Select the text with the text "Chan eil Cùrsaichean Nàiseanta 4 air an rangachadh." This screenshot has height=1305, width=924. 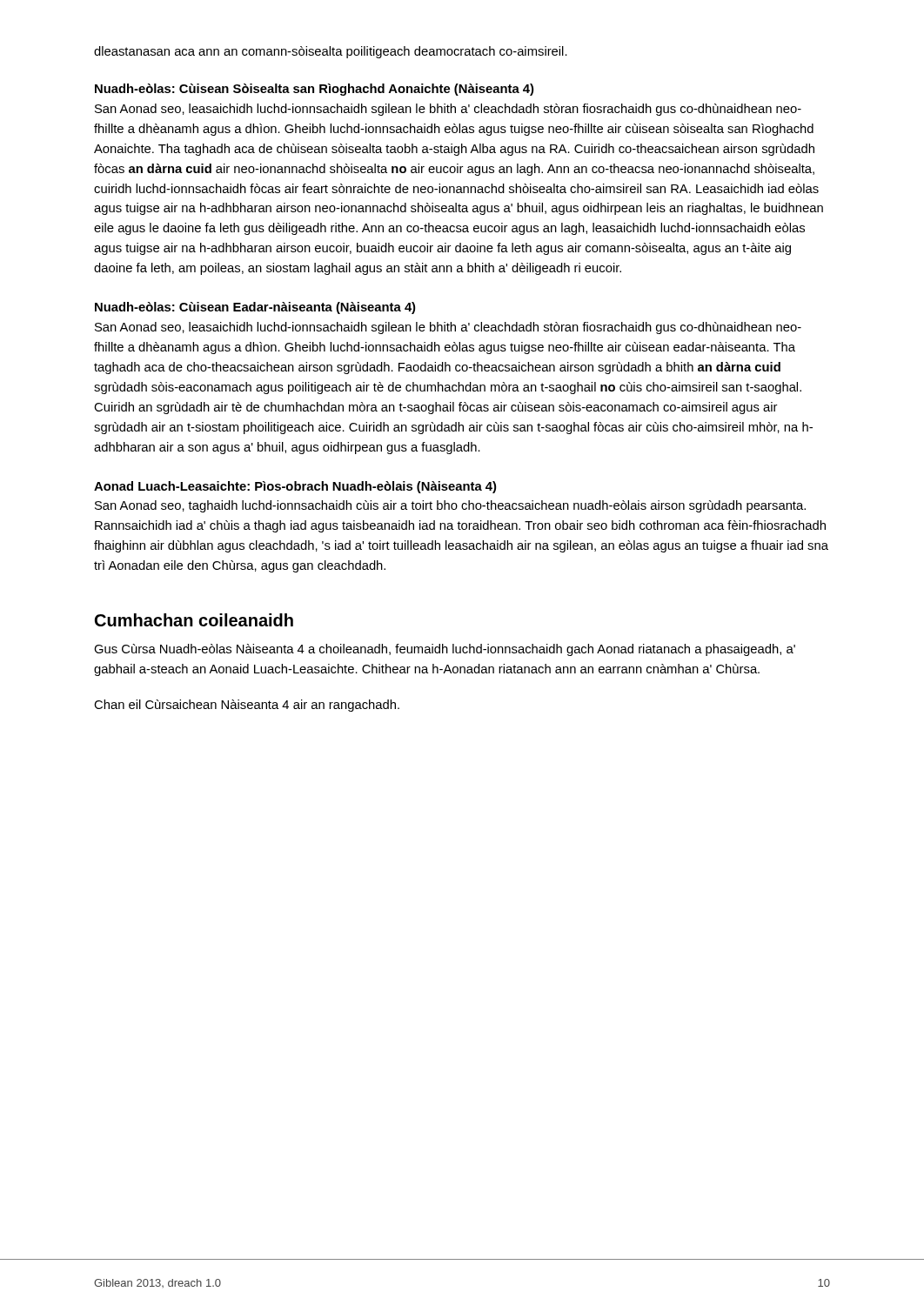247,706
